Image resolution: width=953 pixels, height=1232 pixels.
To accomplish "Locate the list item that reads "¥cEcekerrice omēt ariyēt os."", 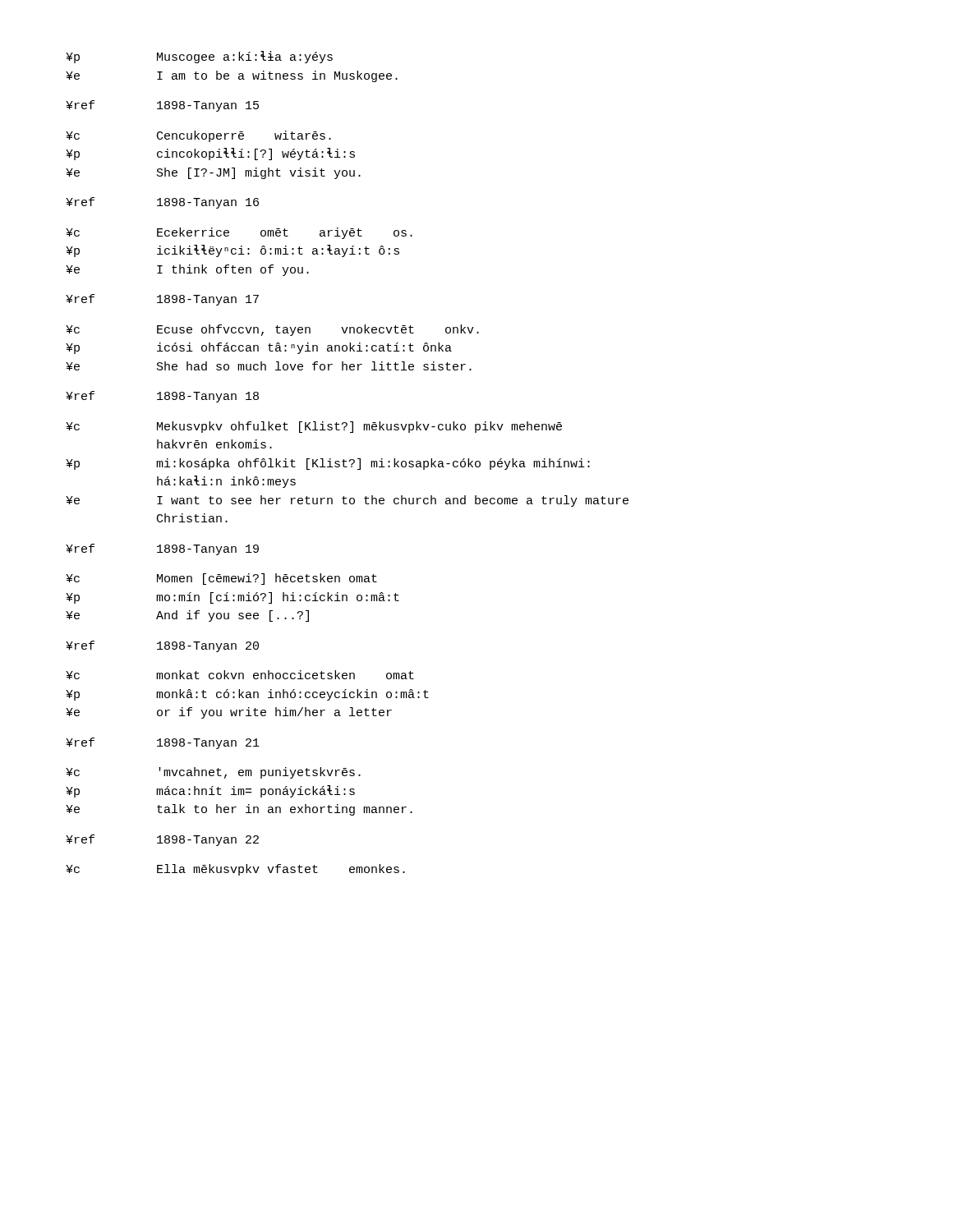I will pos(239,252).
